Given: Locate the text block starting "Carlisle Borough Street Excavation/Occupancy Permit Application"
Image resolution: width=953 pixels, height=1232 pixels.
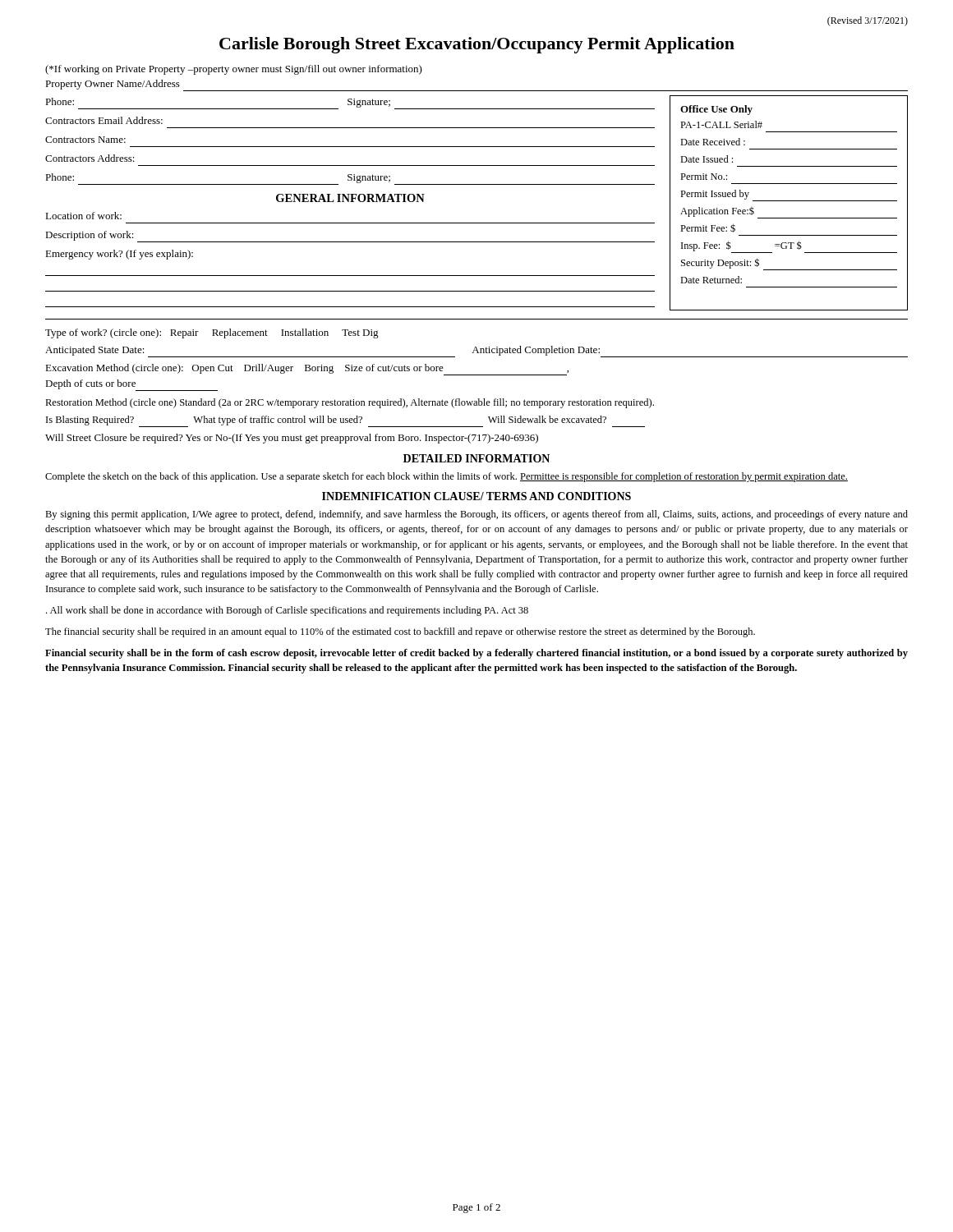Looking at the screenshot, I should point(476,43).
